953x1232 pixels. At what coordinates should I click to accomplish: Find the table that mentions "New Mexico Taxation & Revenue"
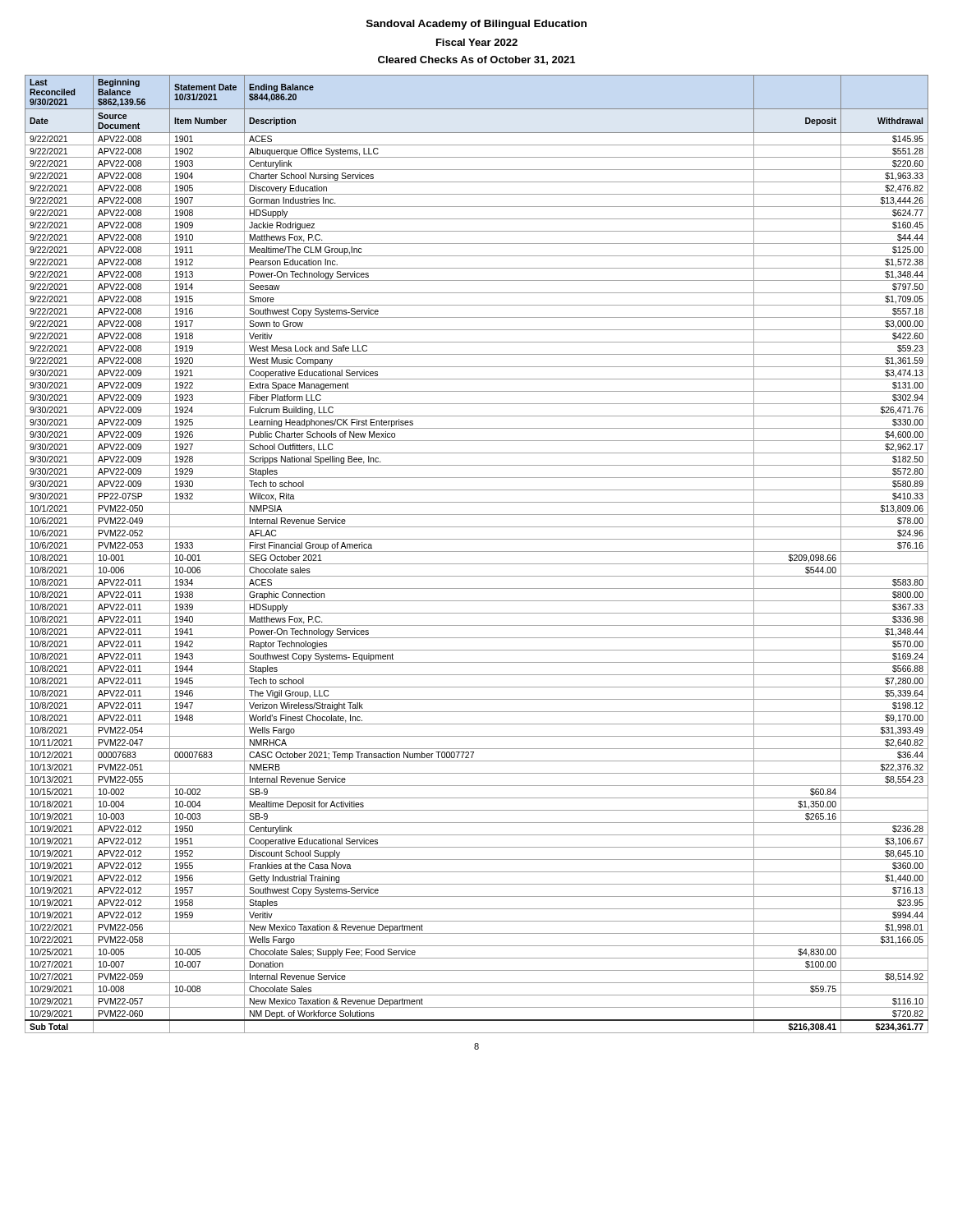pos(476,554)
